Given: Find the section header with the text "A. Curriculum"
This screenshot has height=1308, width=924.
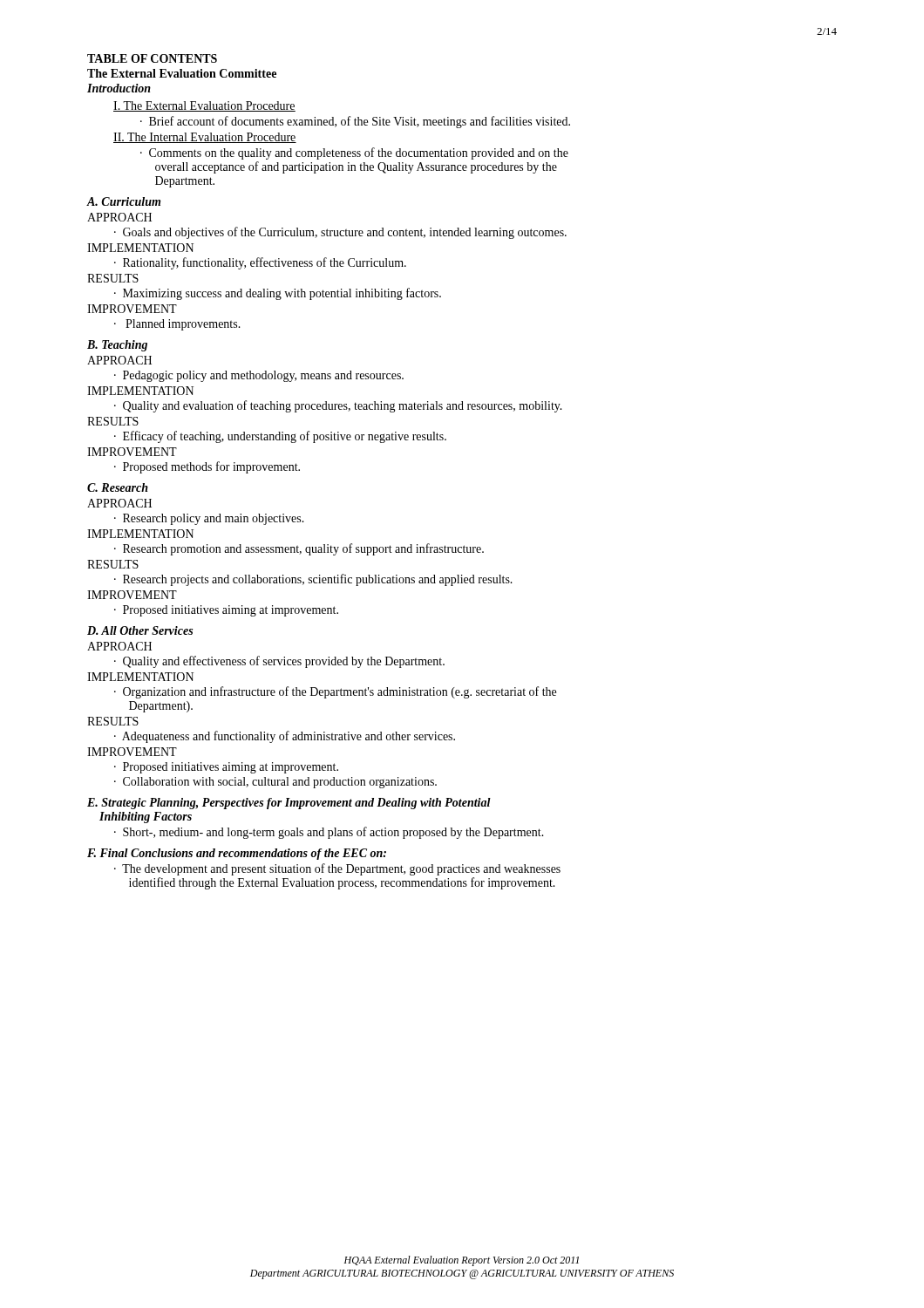Looking at the screenshot, I should (124, 202).
